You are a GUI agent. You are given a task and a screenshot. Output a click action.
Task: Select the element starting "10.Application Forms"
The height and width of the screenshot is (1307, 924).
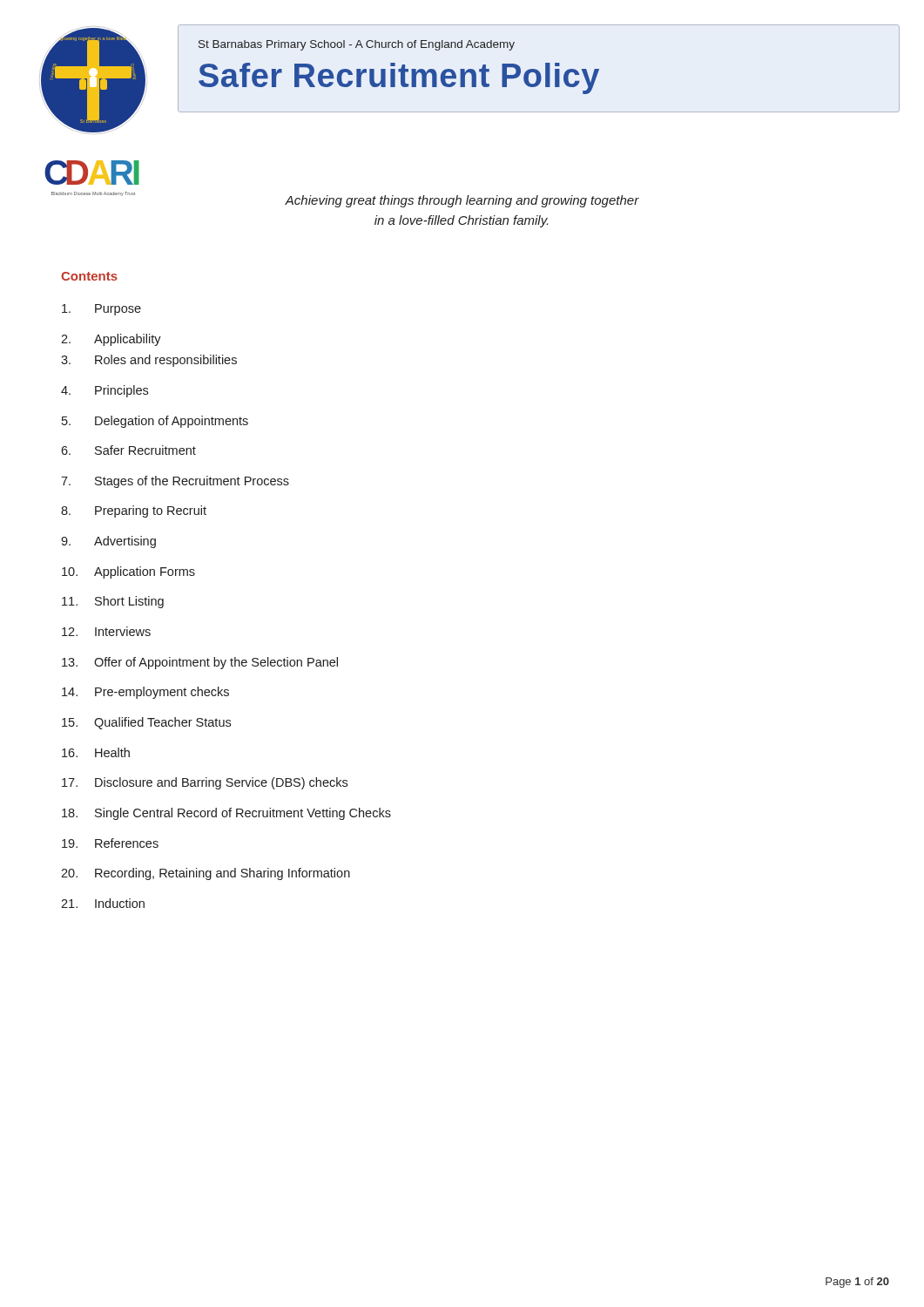(128, 572)
